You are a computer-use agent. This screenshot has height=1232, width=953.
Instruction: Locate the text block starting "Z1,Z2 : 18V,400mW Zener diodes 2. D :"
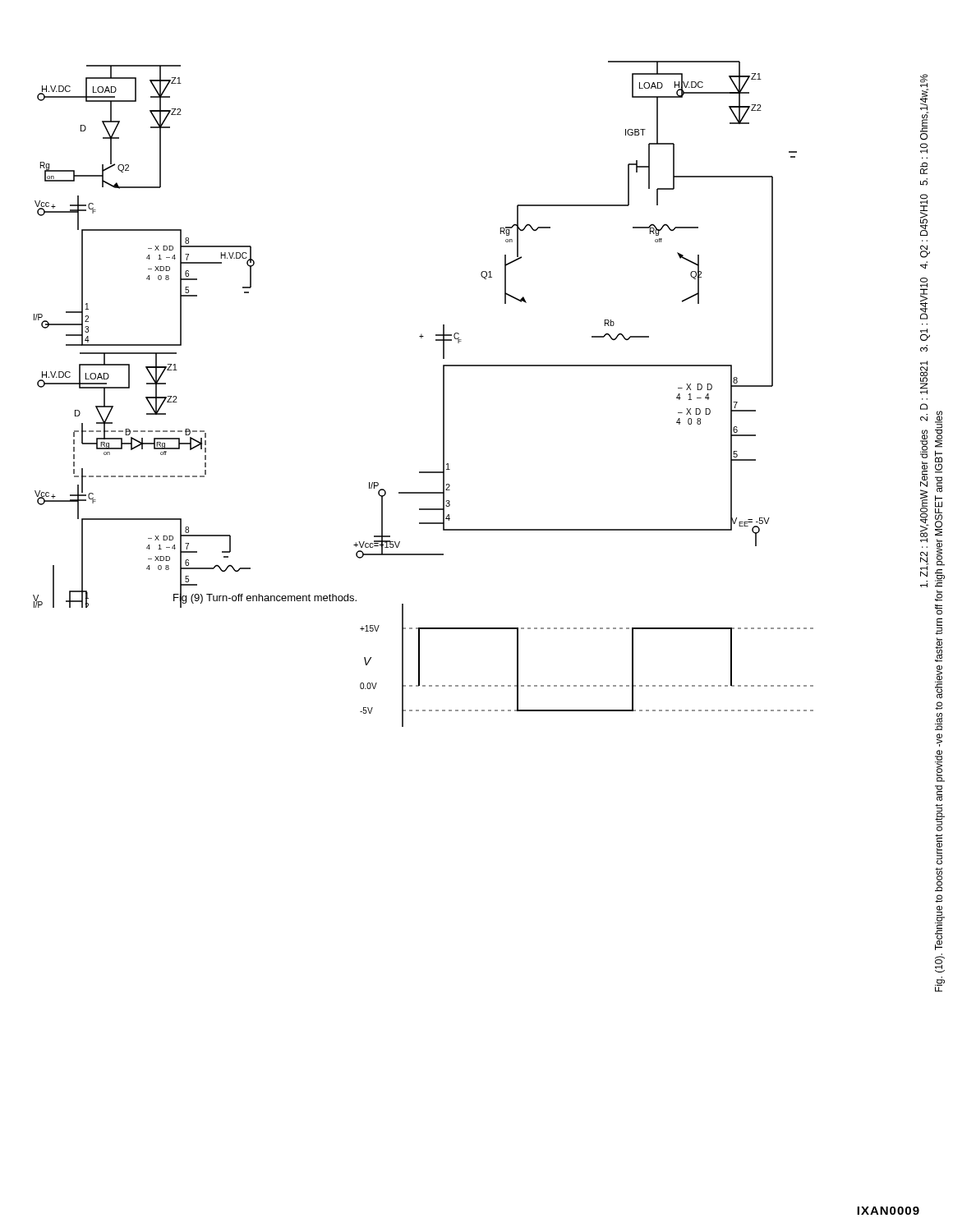click(924, 331)
